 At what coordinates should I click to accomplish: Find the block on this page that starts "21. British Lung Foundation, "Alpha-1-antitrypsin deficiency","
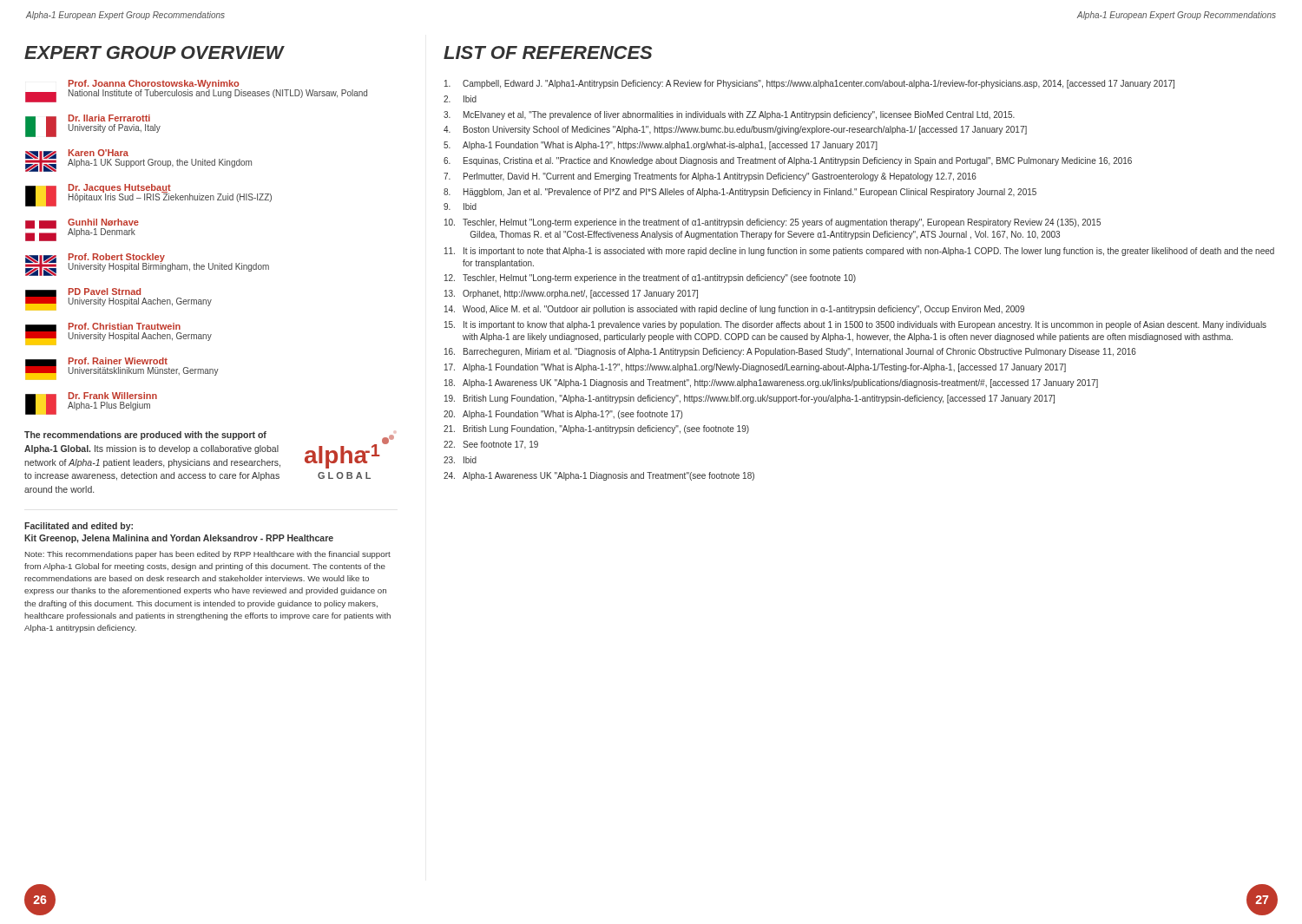coord(596,430)
